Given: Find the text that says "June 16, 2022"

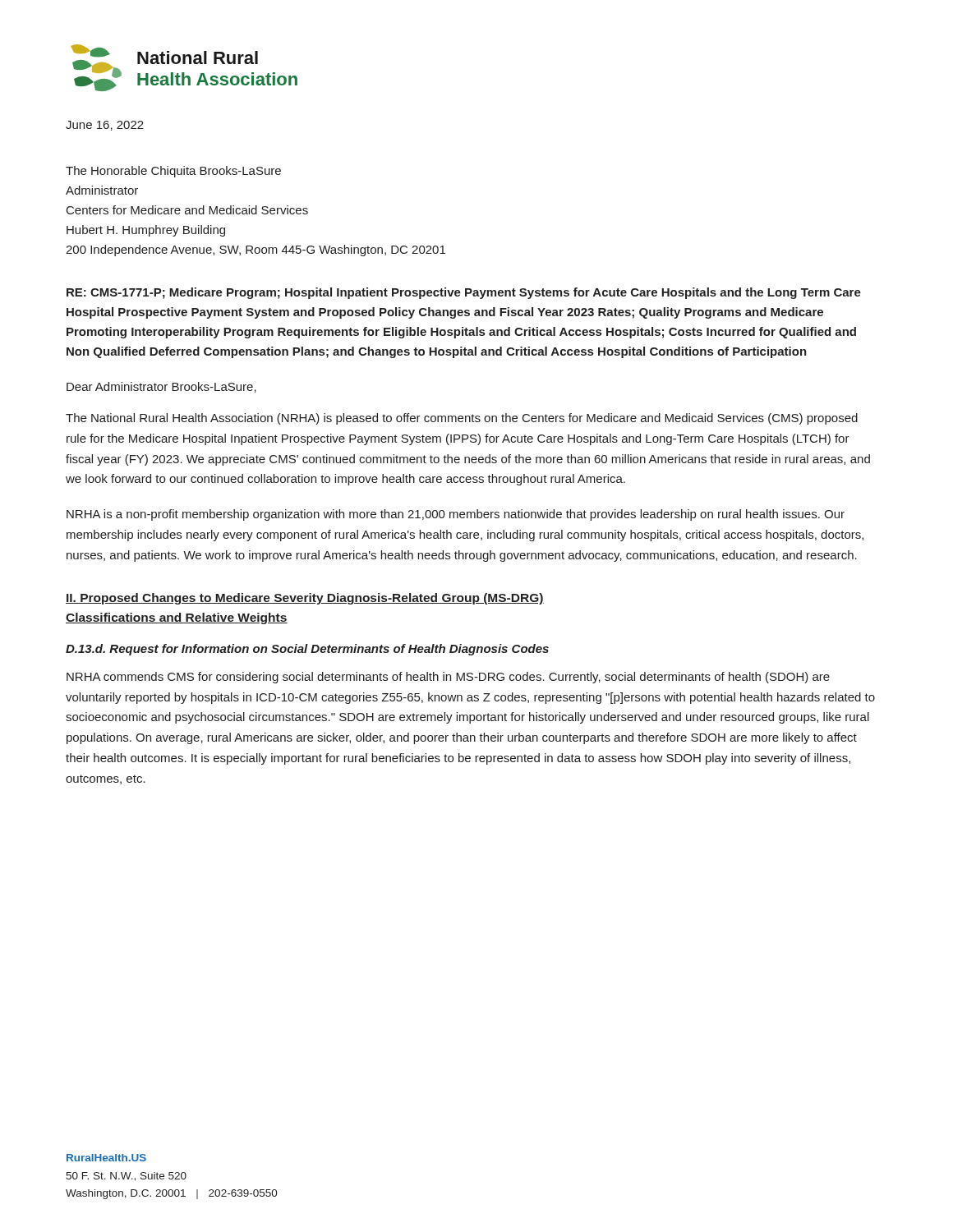Looking at the screenshot, I should (x=105, y=124).
